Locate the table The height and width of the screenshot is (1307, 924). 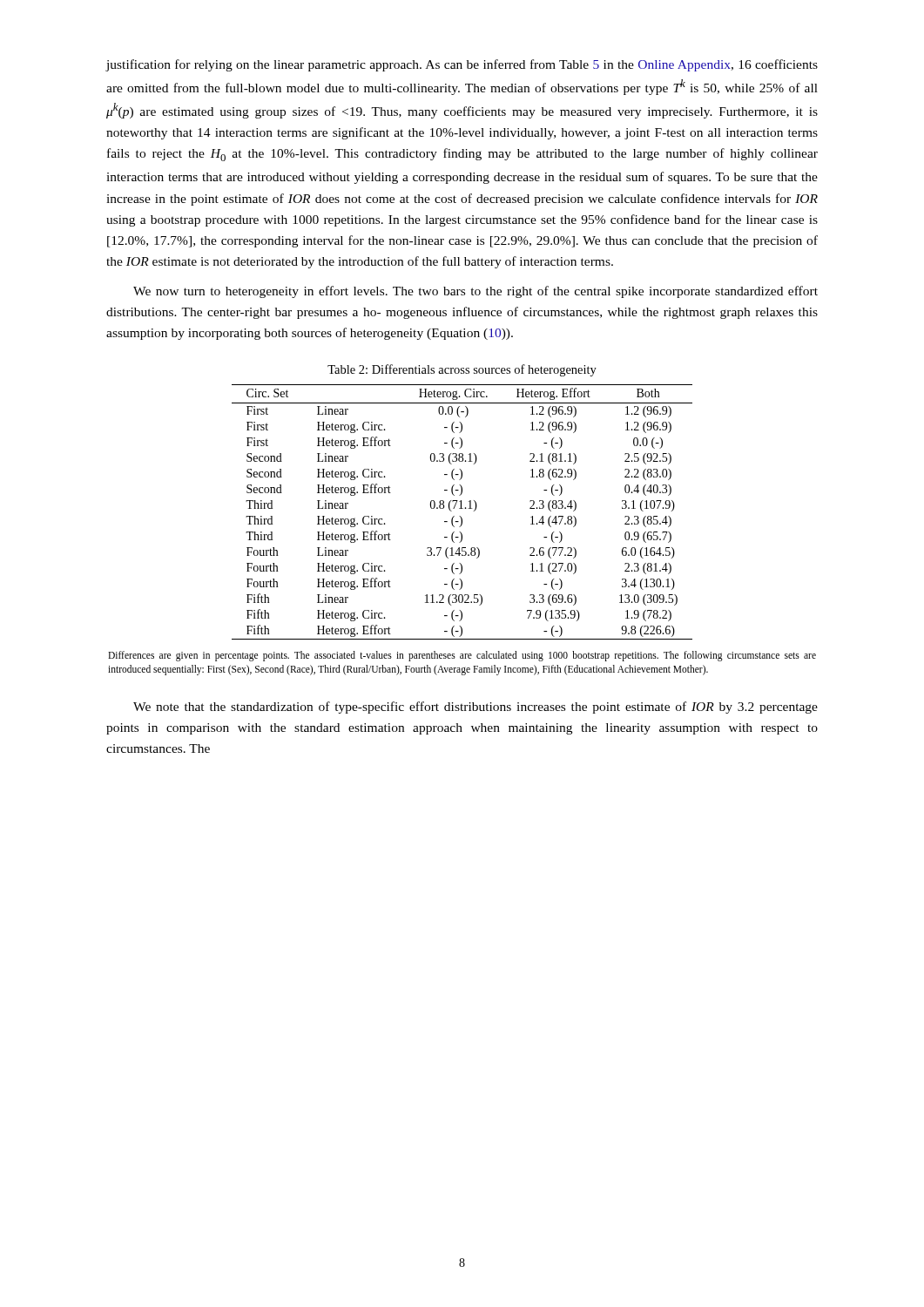[462, 512]
